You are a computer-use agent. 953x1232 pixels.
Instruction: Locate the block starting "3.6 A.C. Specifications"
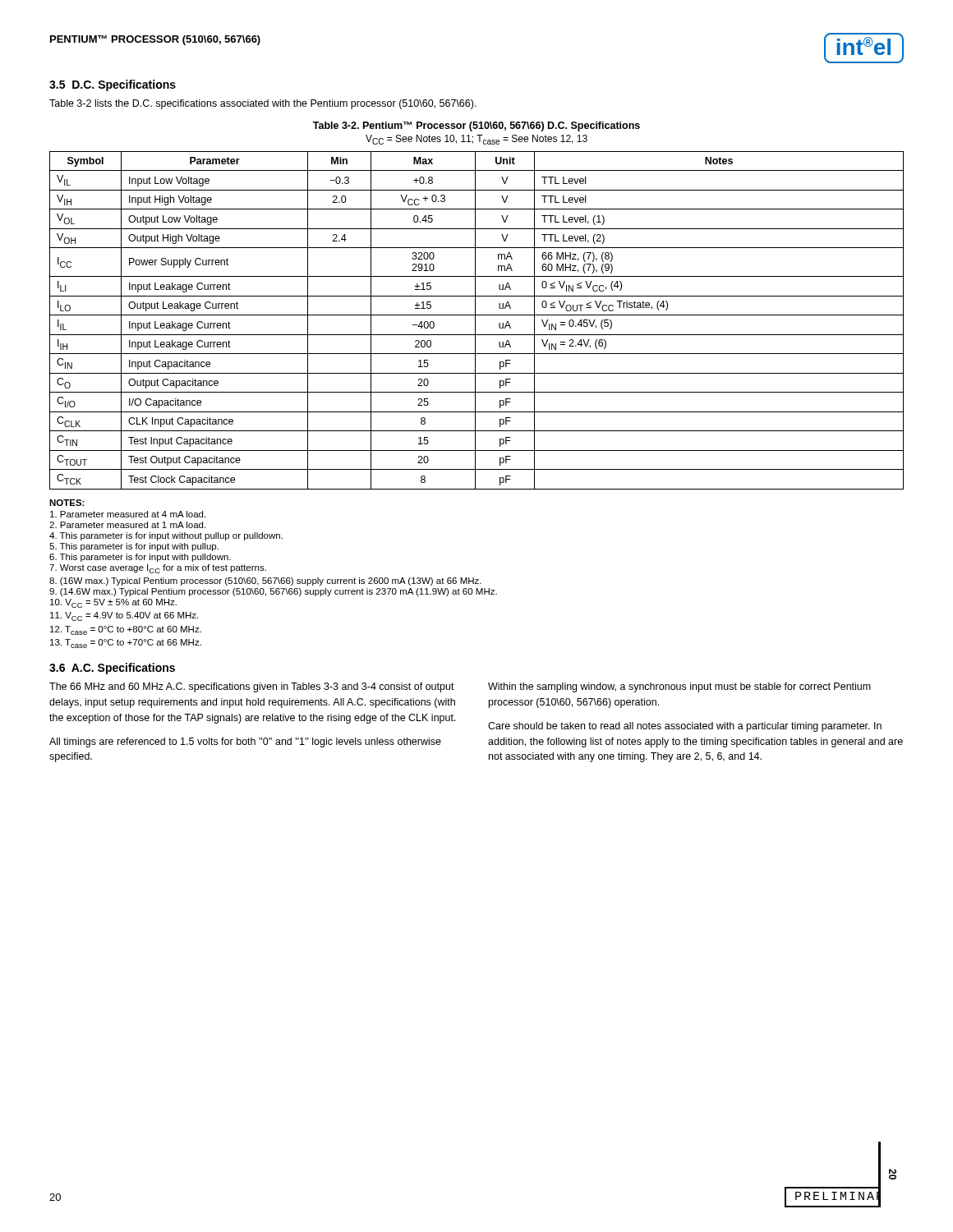click(x=112, y=668)
